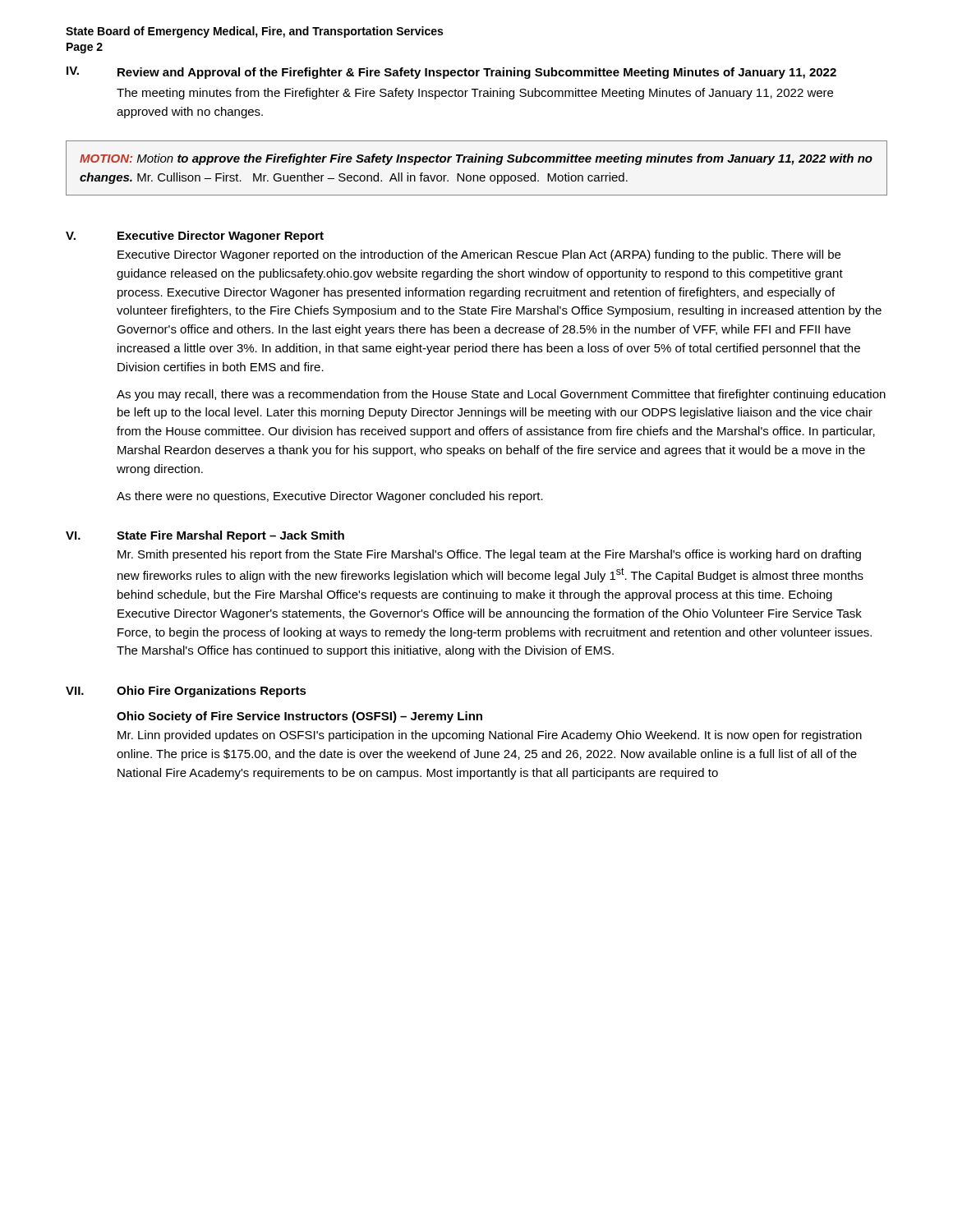Image resolution: width=953 pixels, height=1232 pixels.
Task: Select the section header that reads "VI. State Fire Marshal Report – Jack Smith"
Action: 205,536
